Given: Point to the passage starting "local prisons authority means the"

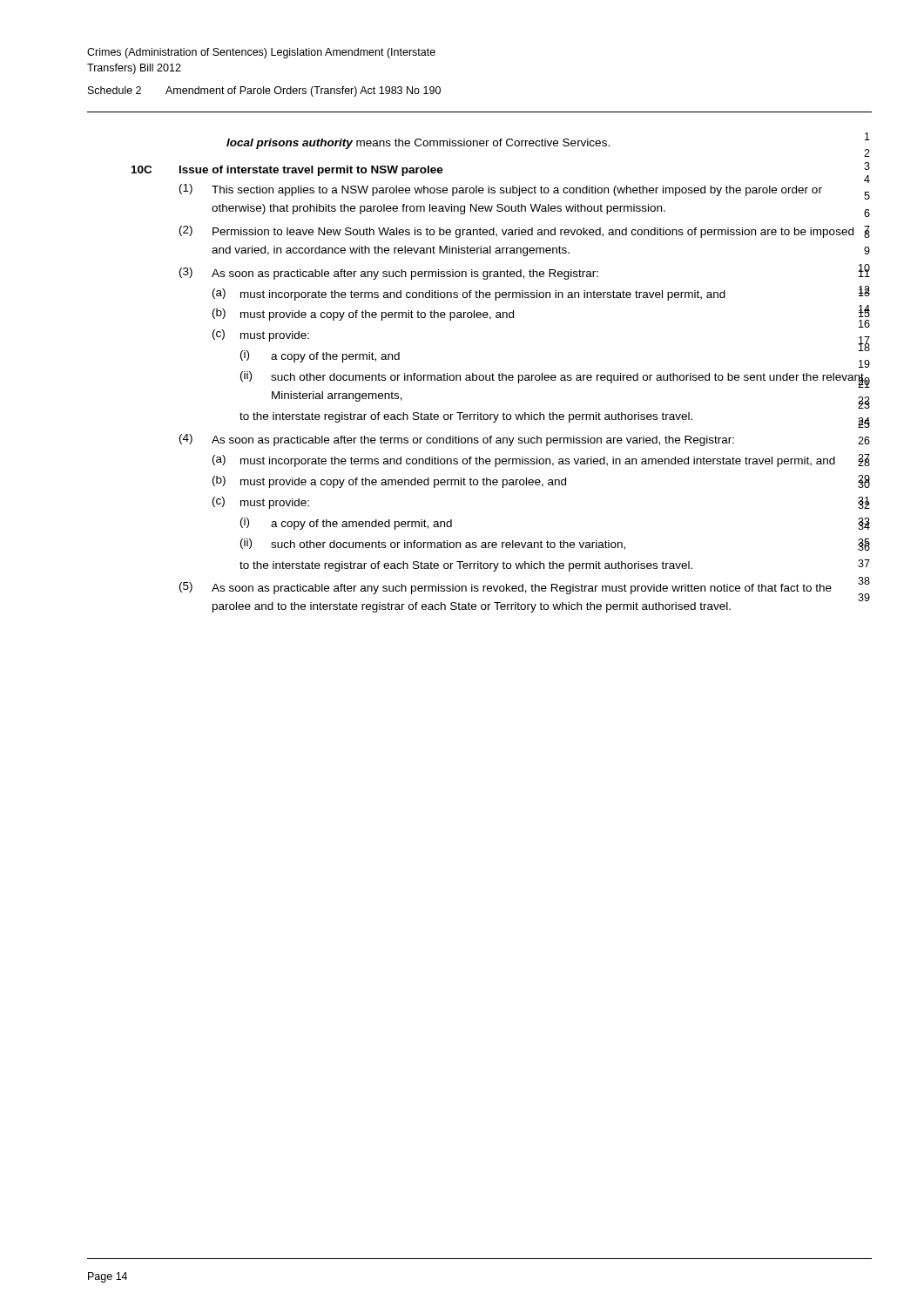Looking at the screenshot, I should click(479, 143).
